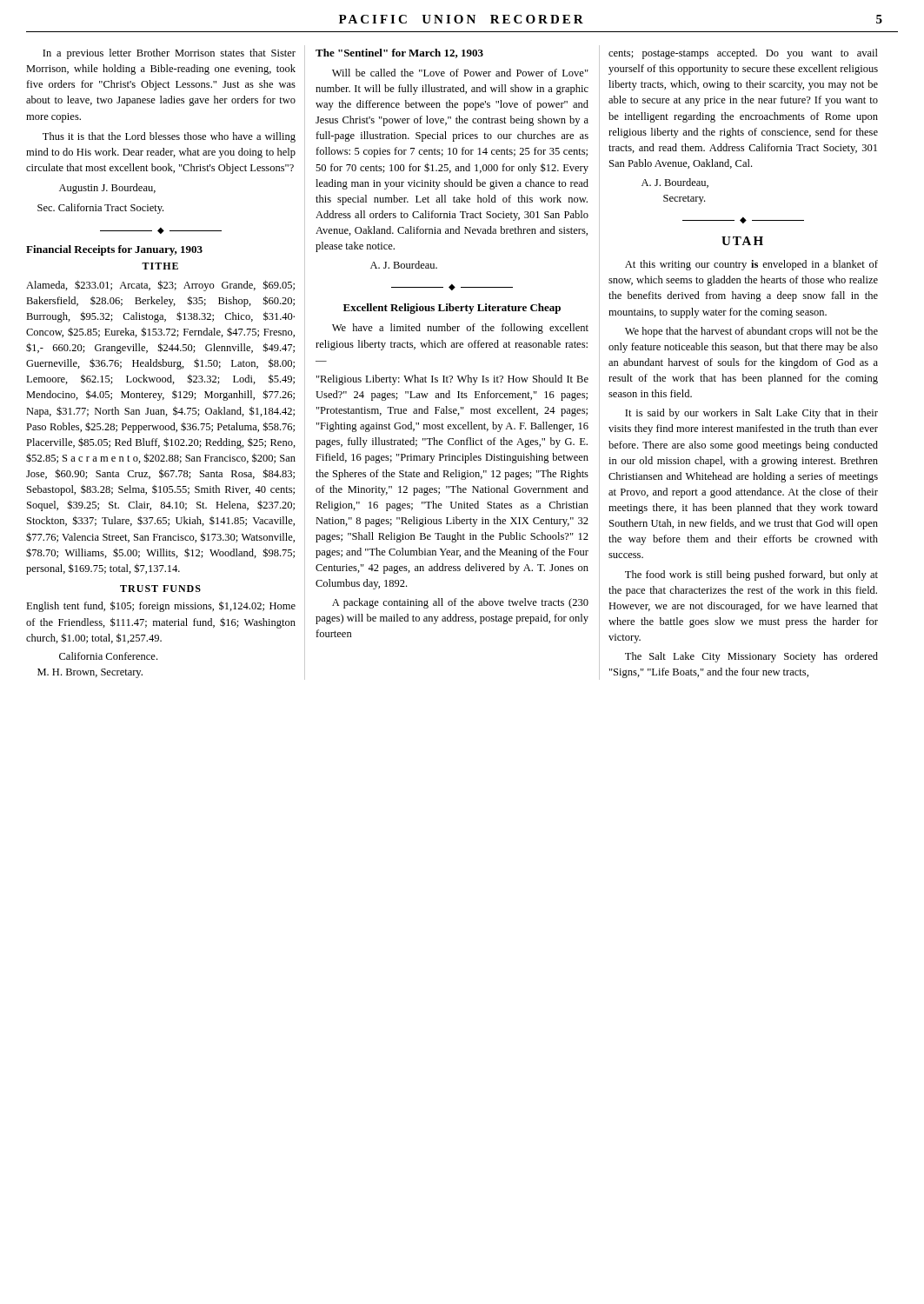Viewport: 924px width, 1304px height.
Task: Navigate to the text starting "Will be called the "Love"
Action: point(452,169)
